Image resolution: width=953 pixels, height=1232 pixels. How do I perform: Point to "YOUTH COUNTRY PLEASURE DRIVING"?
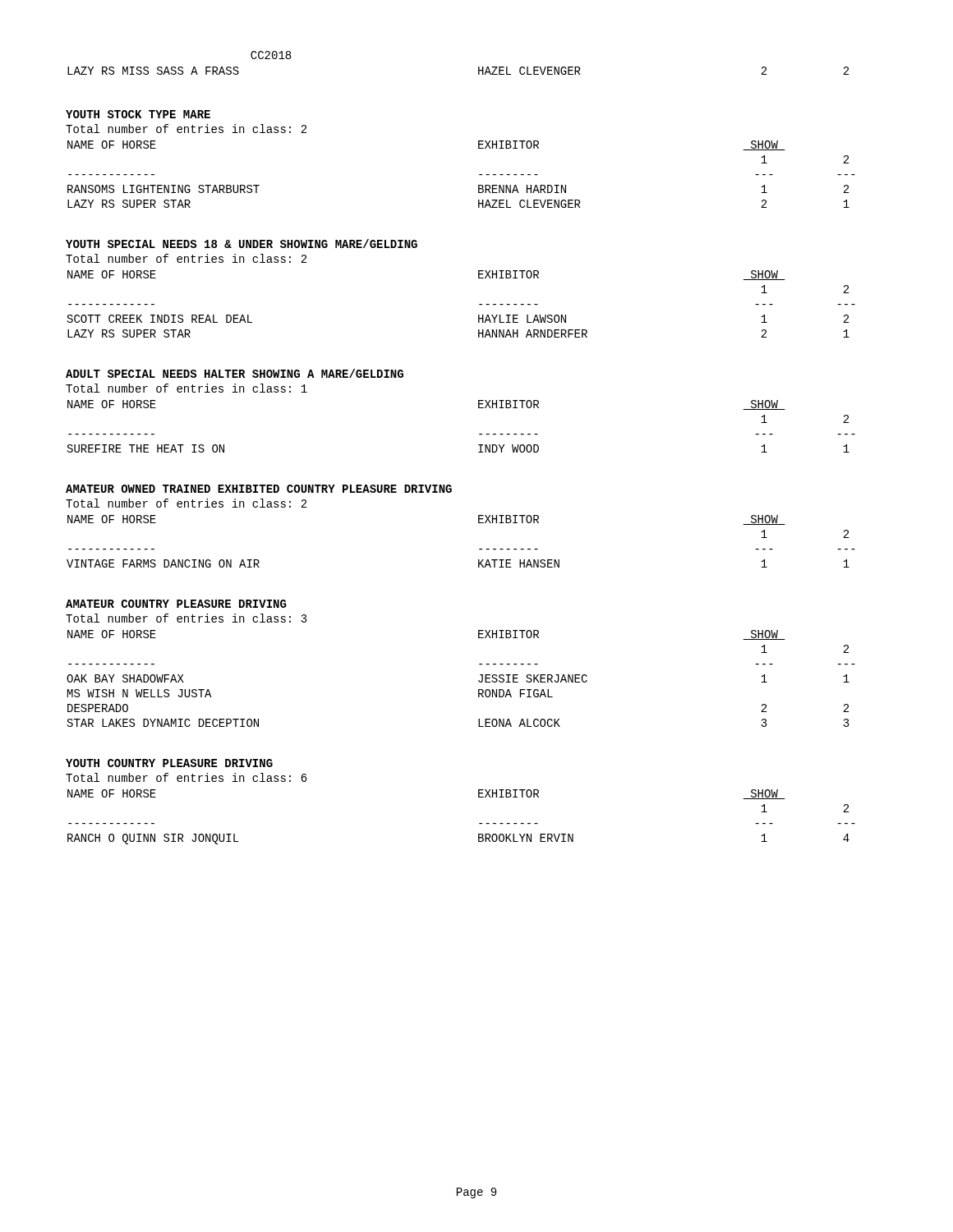169,764
